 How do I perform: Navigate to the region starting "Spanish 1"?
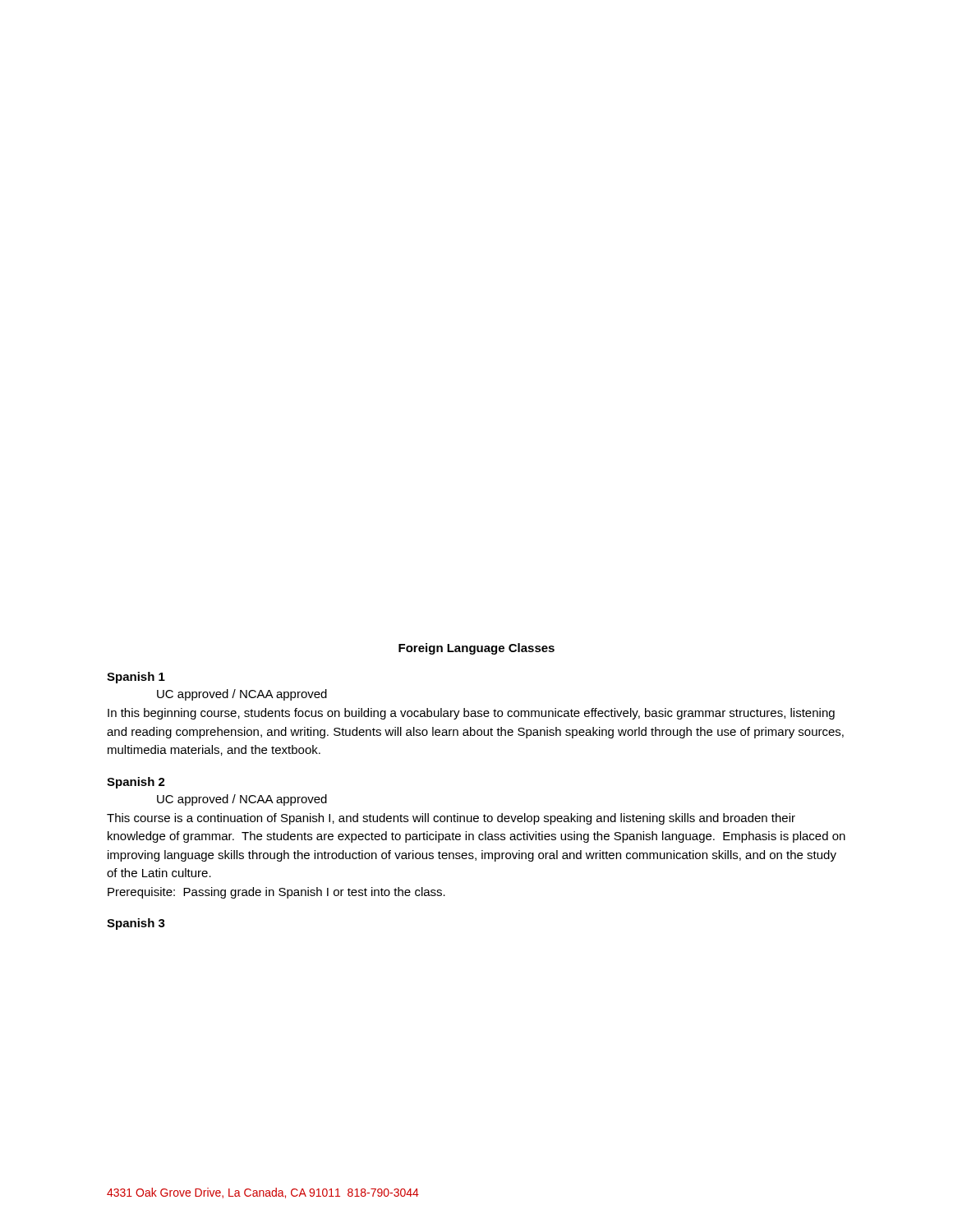(136, 676)
